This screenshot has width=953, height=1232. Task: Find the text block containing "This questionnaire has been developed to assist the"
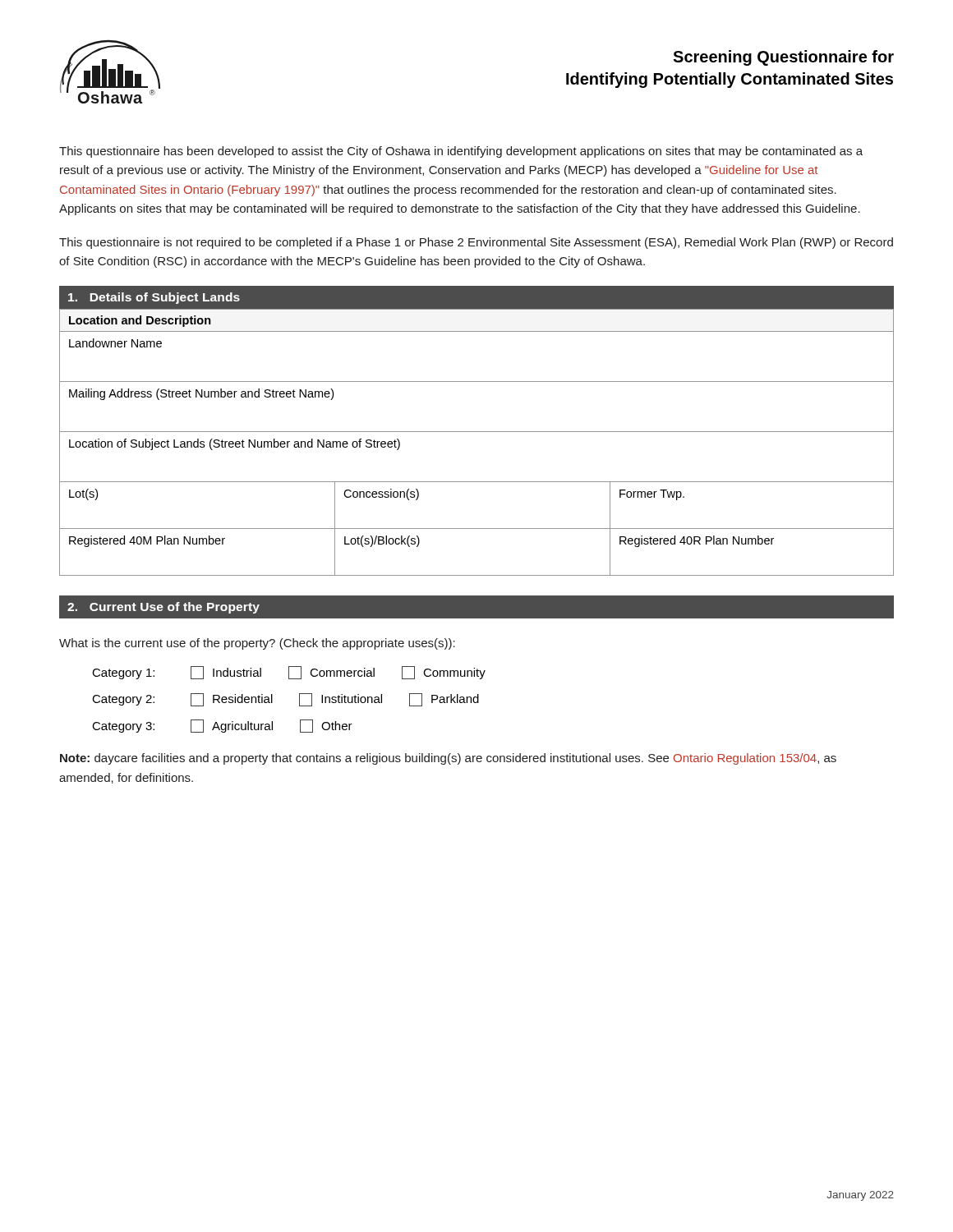pyautogui.click(x=461, y=179)
